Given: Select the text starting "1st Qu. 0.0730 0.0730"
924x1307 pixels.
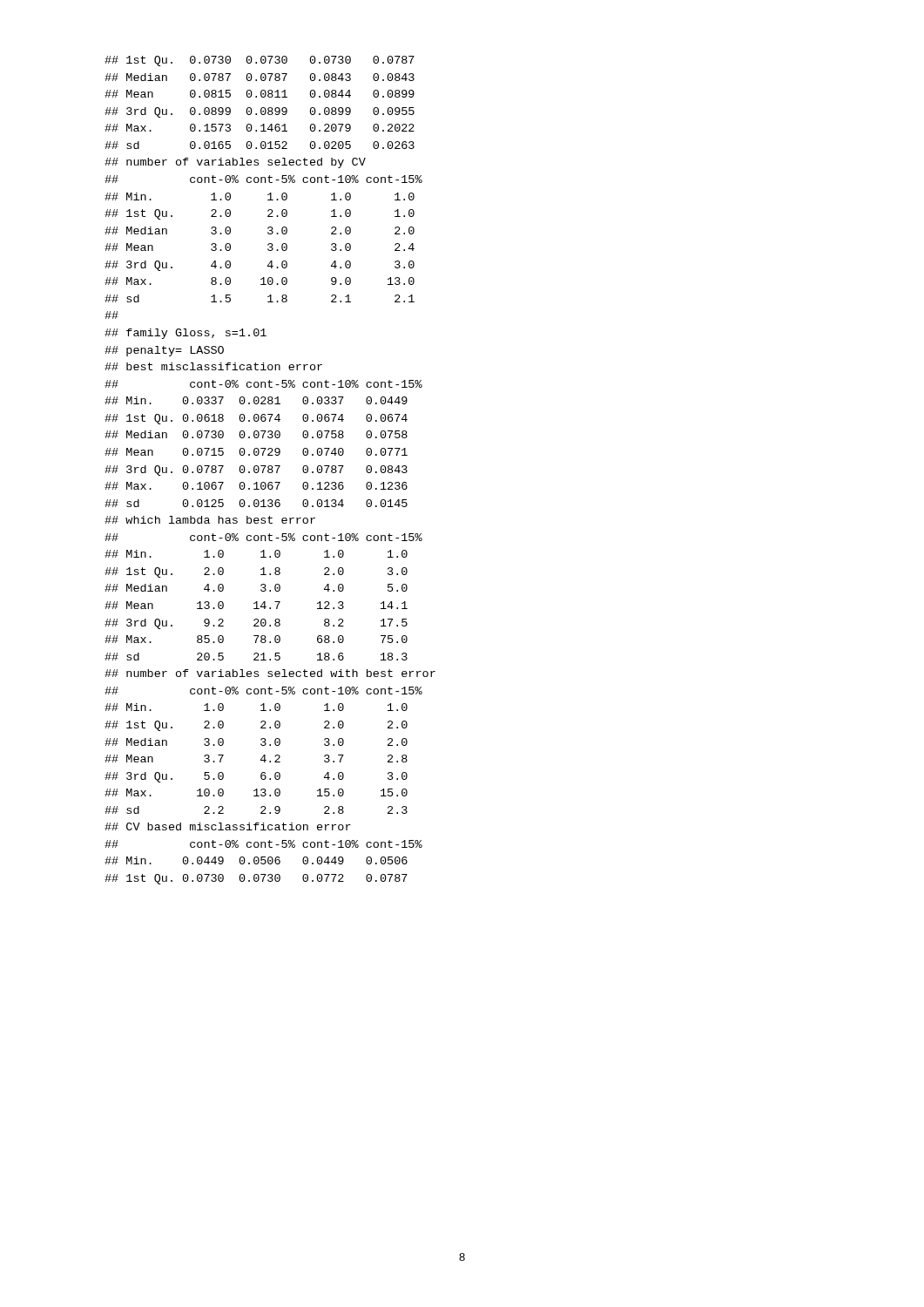Looking at the screenshot, I should click(260, 61).
